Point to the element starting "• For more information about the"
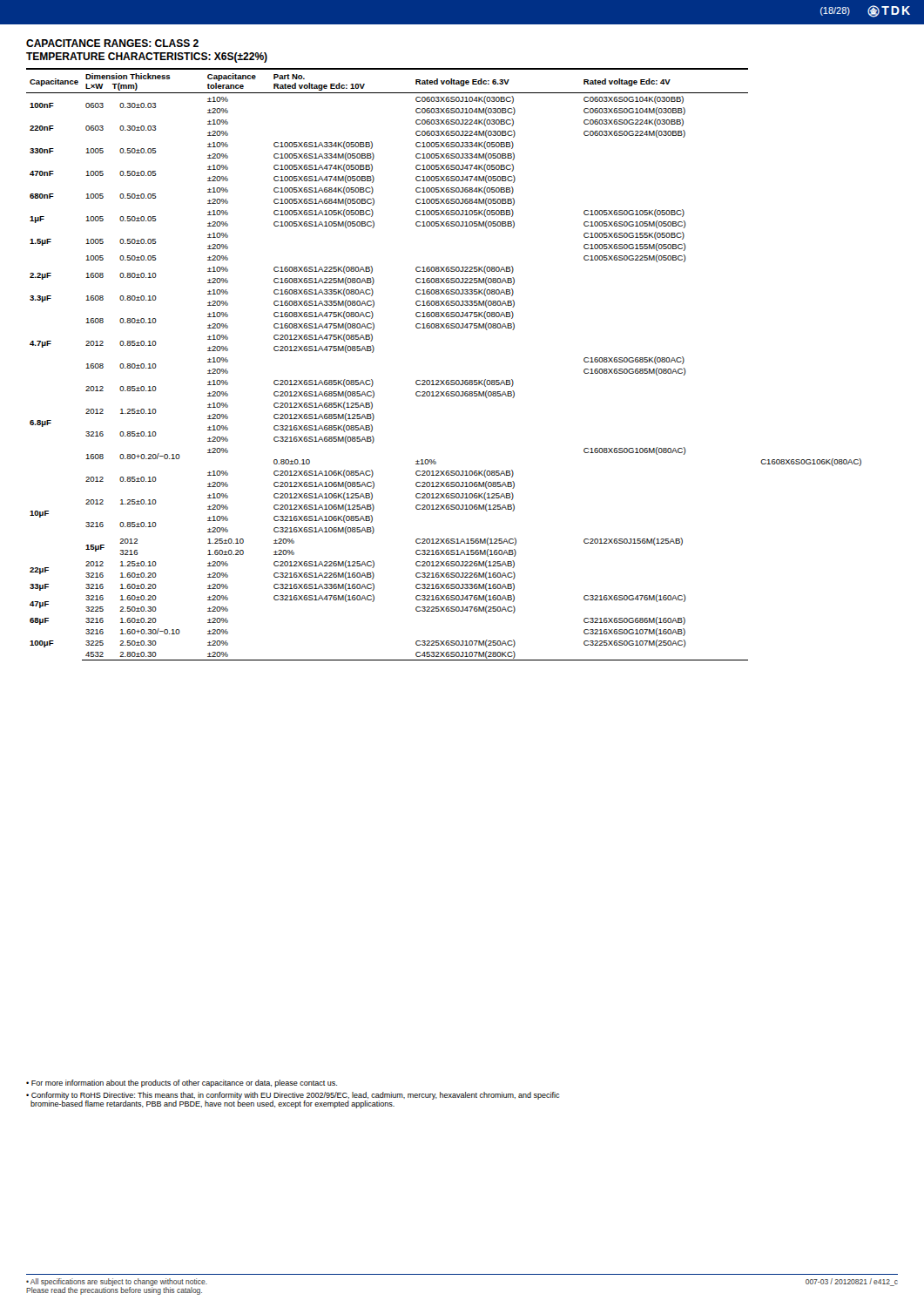The height and width of the screenshot is (1307, 924). [182, 1083]
